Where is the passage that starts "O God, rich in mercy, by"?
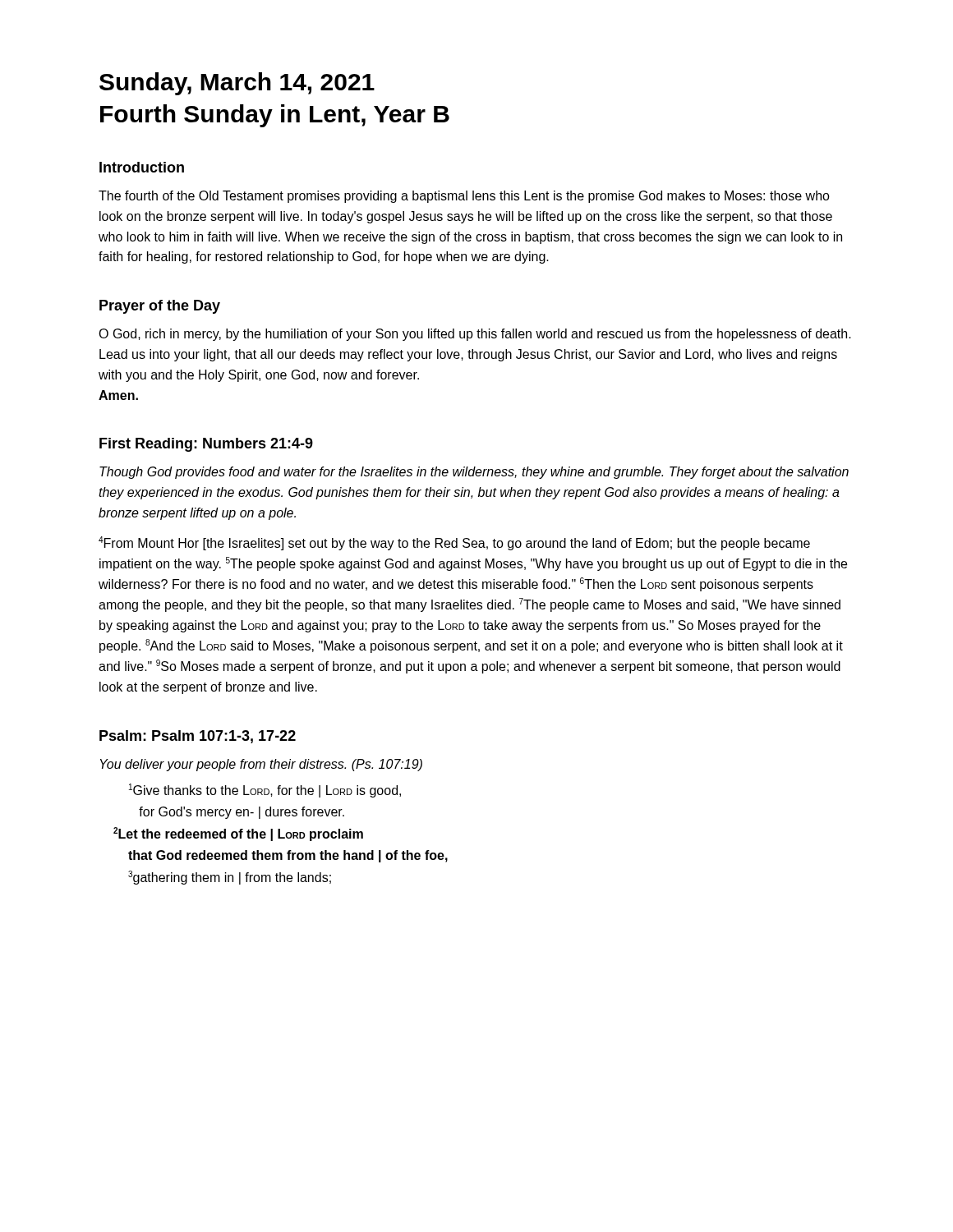 tap(475, 365)
